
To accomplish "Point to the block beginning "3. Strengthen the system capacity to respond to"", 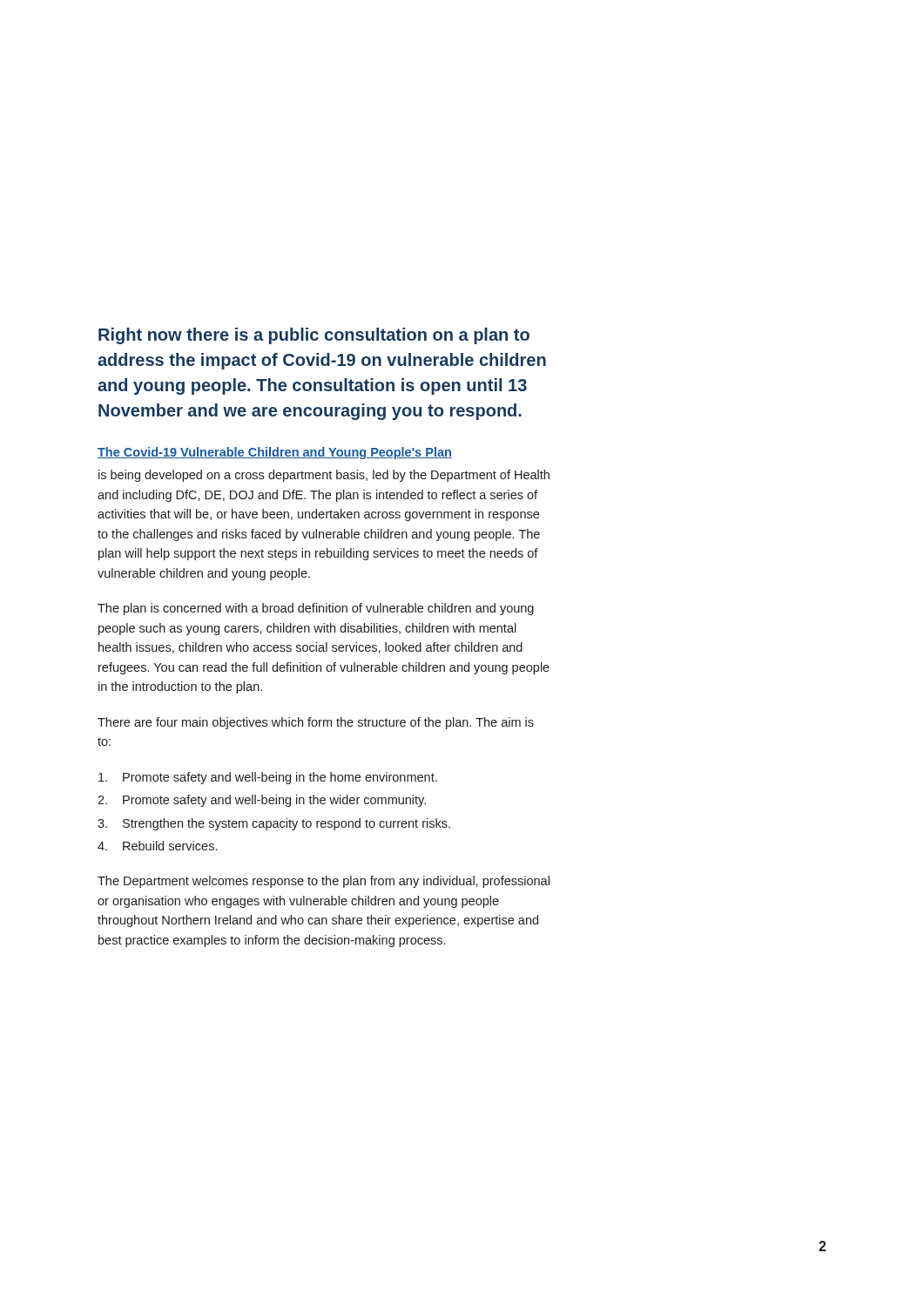I will [x=274, y=823].
